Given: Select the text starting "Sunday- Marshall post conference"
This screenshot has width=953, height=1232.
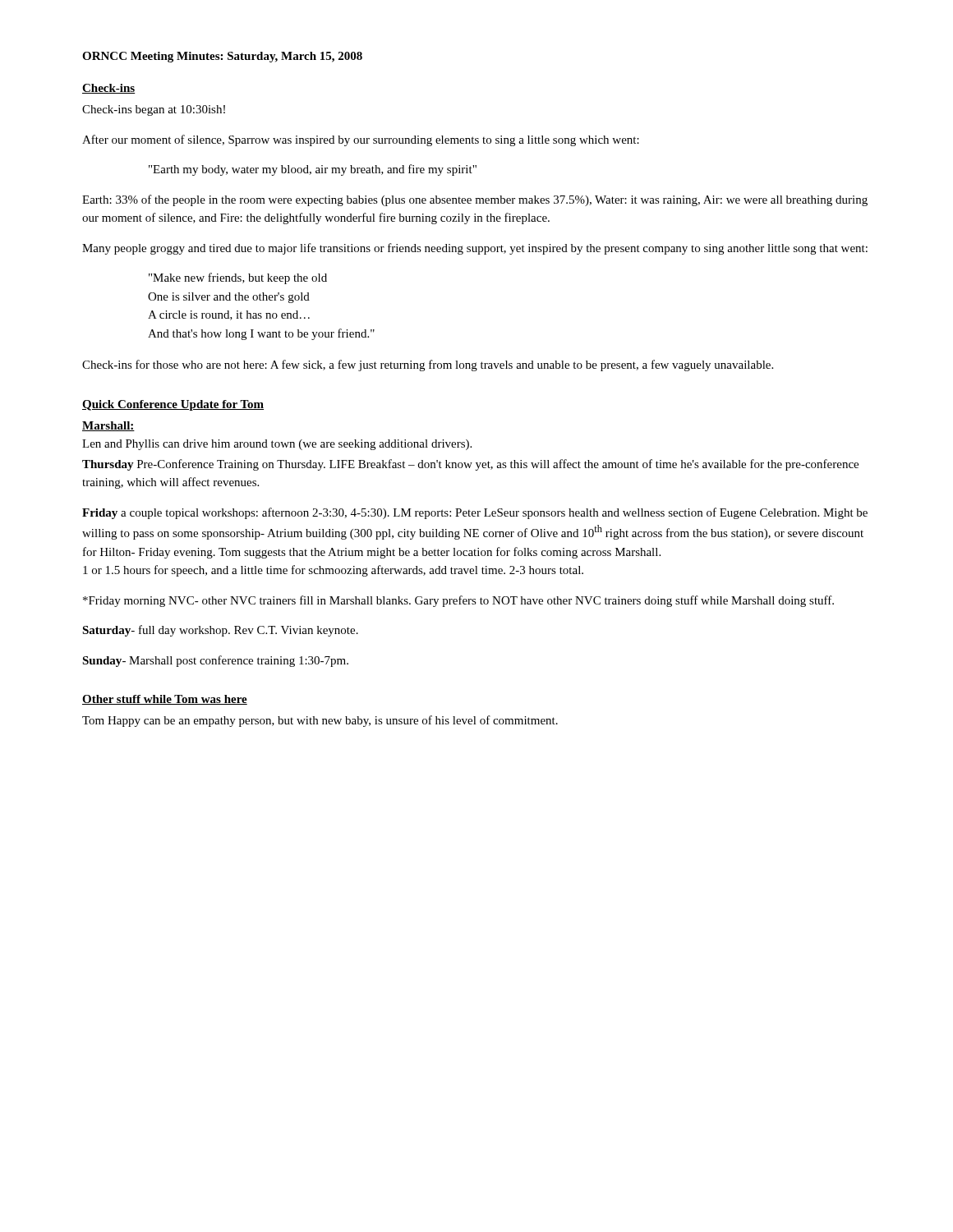Looking at the screenshot, I should coord(216,660).
